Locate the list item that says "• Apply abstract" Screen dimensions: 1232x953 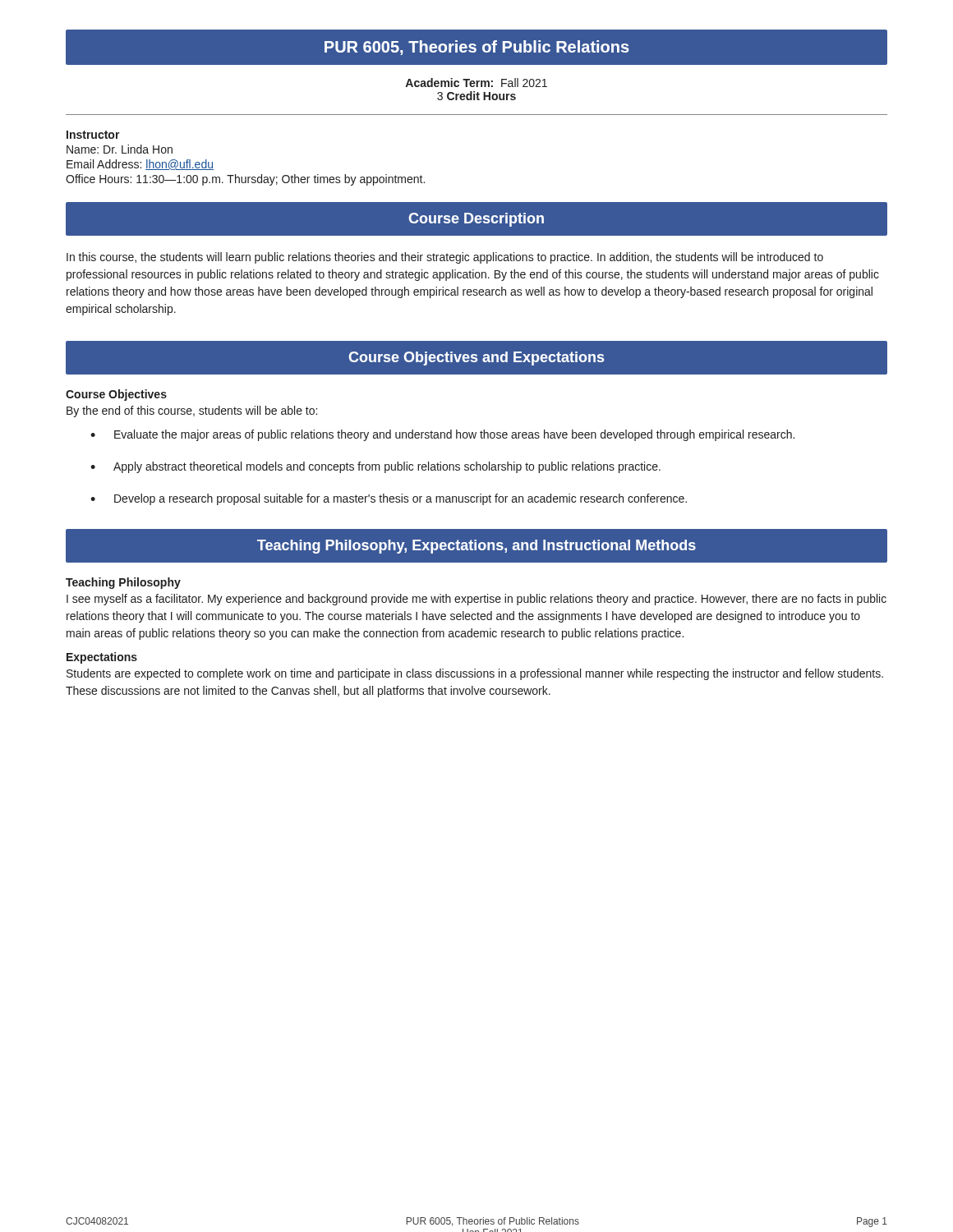tap(489, 469)
